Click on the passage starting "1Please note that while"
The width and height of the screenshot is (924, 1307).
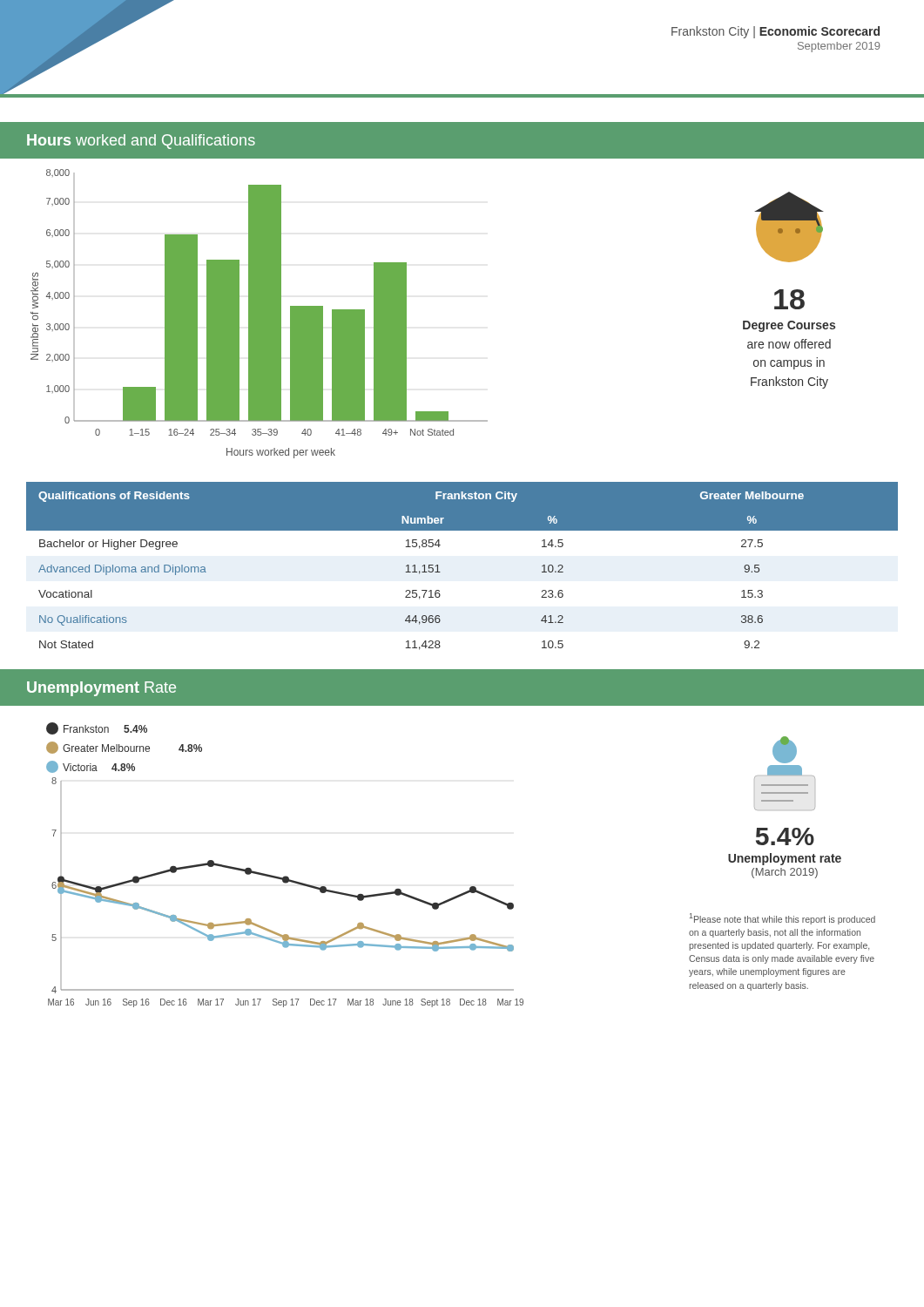pyautogui.click(x=782, y=951)
